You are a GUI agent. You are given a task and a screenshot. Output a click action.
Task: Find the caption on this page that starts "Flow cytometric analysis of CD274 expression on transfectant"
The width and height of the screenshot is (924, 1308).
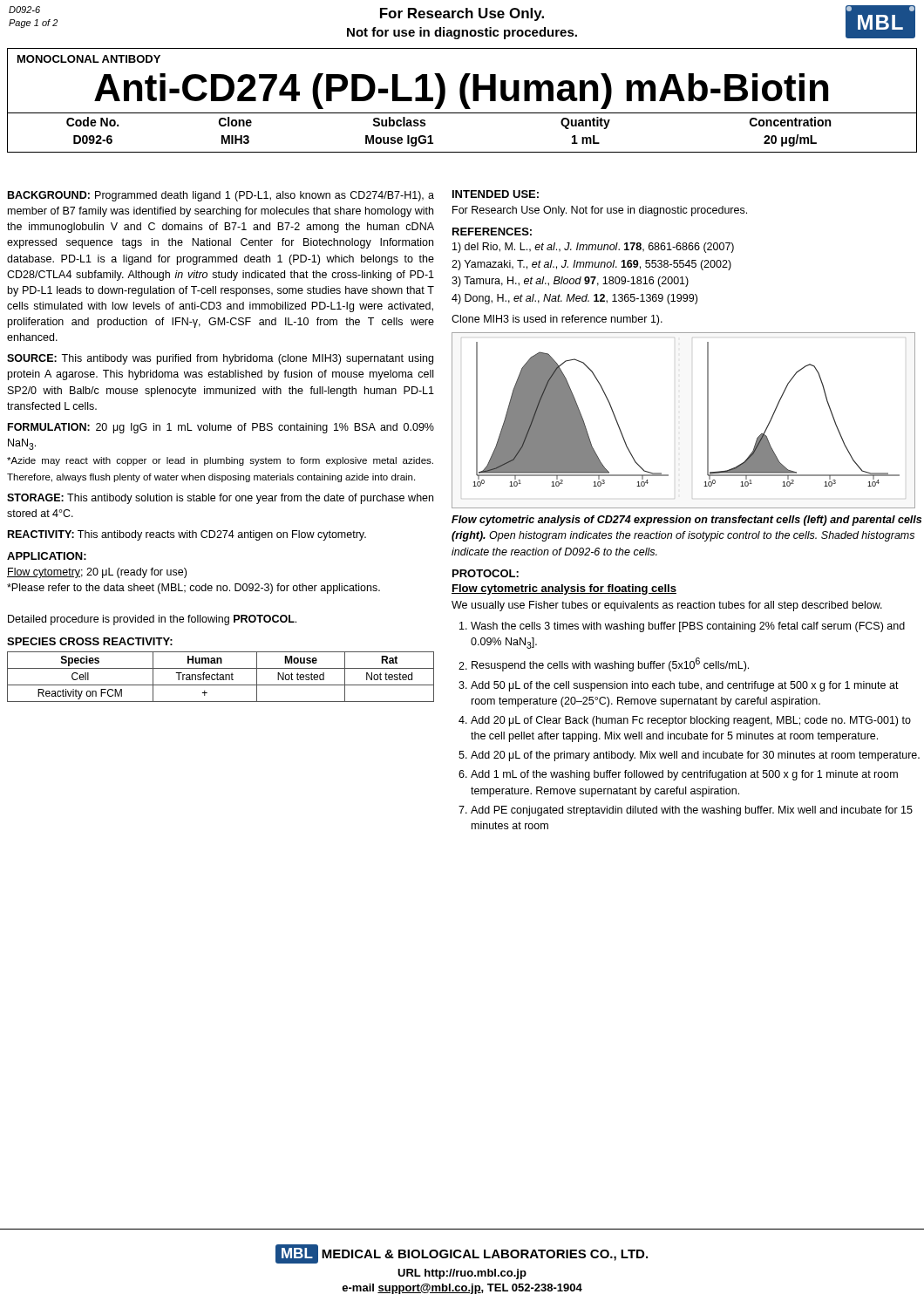687,536
